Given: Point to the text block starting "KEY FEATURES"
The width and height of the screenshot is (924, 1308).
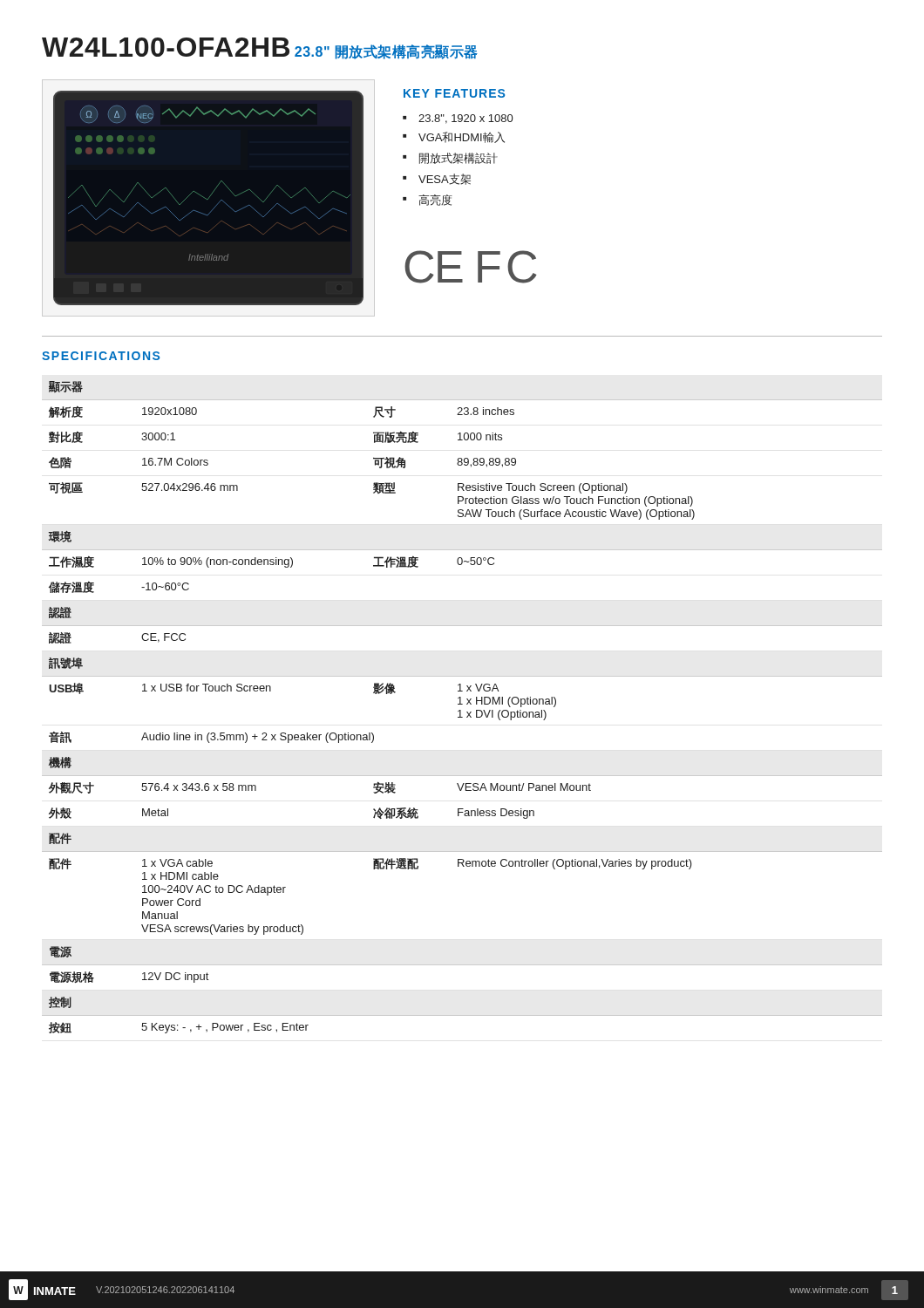Looking at the screenshot, I should coord(455,93).
